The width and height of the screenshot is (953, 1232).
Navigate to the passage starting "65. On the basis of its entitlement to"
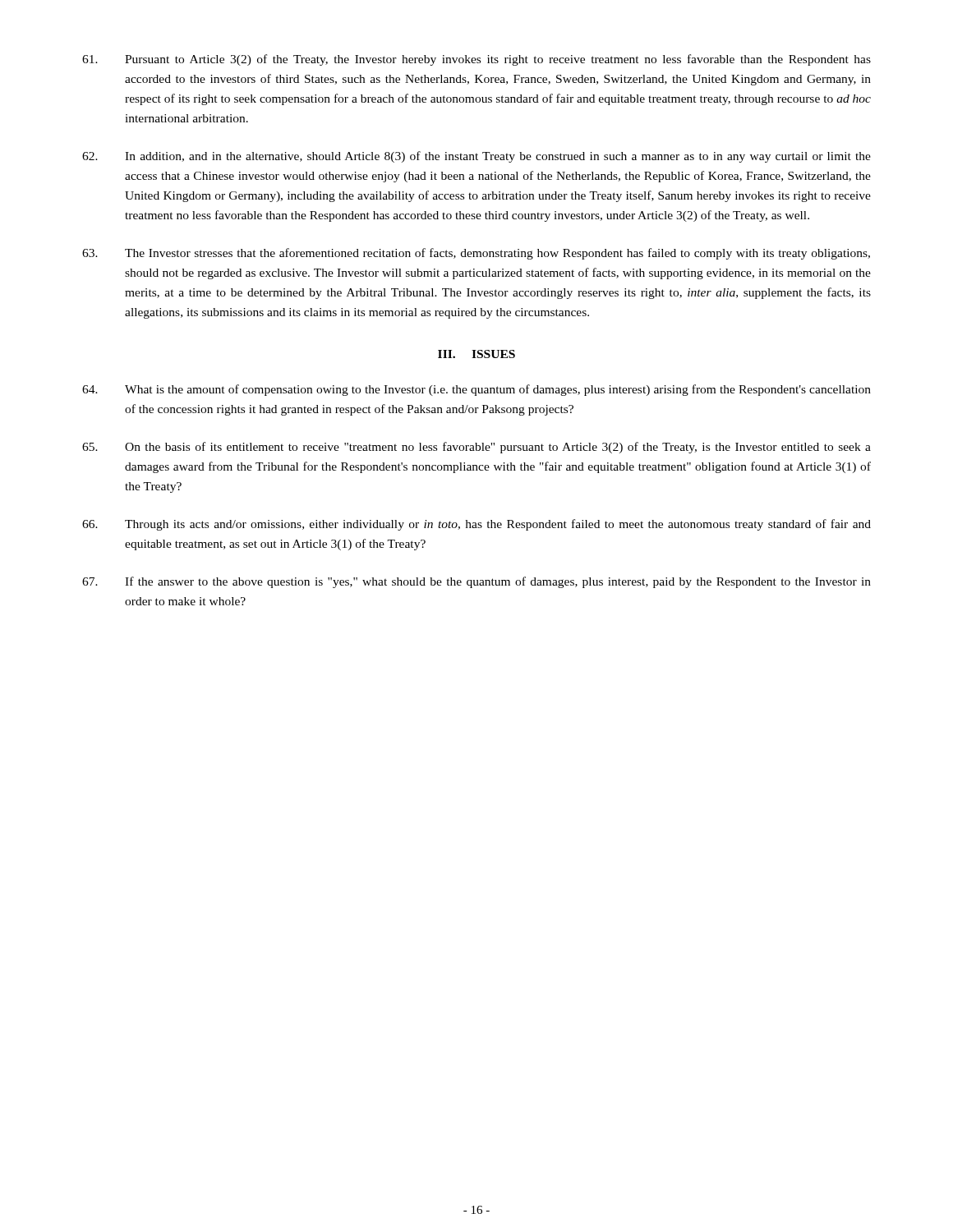coord(476,467)
